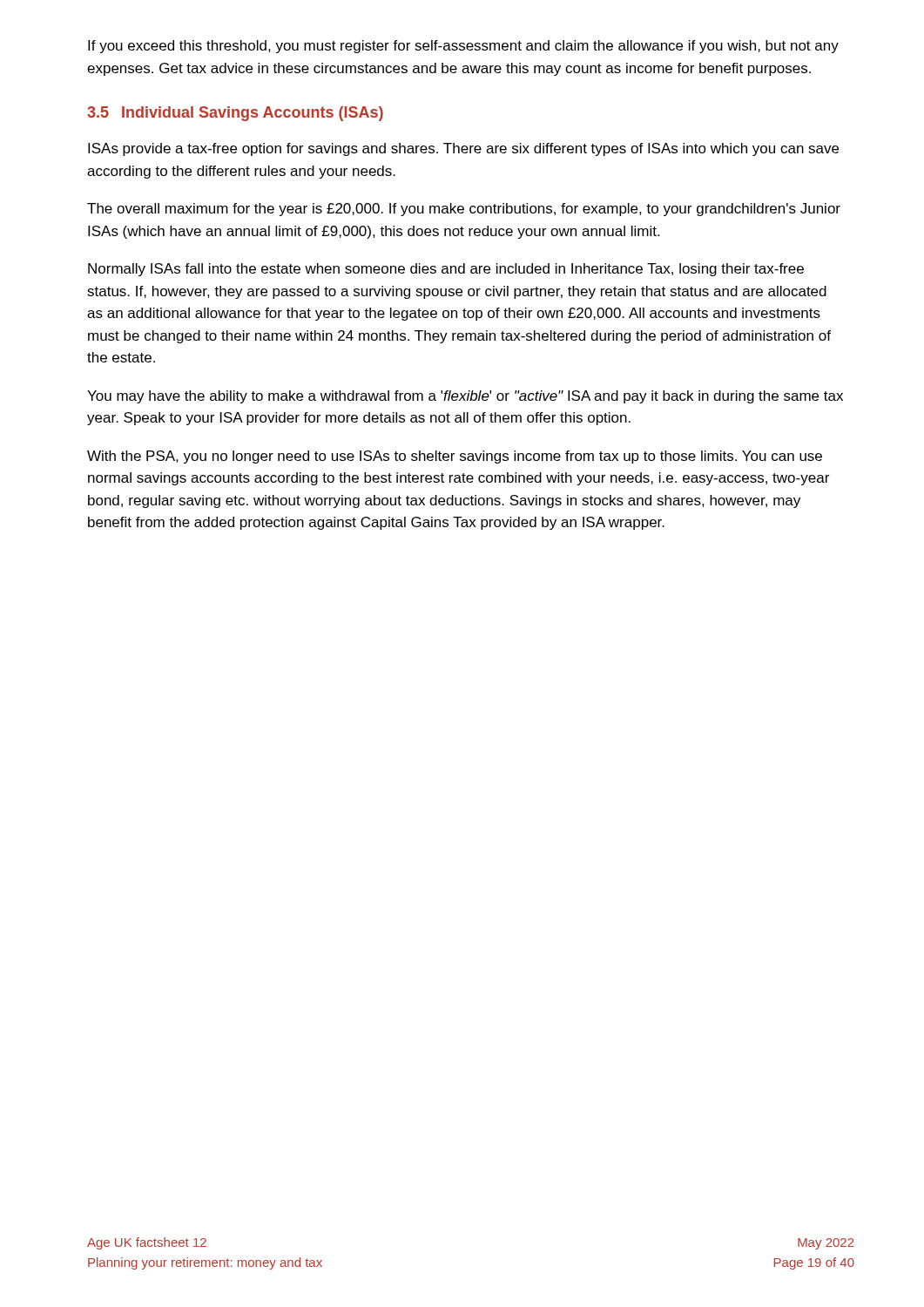Viewport: 924px width, 1307px height.
Task: Find the block starting "If you exceed this threshold, you must register"
Action: point(463,57)
